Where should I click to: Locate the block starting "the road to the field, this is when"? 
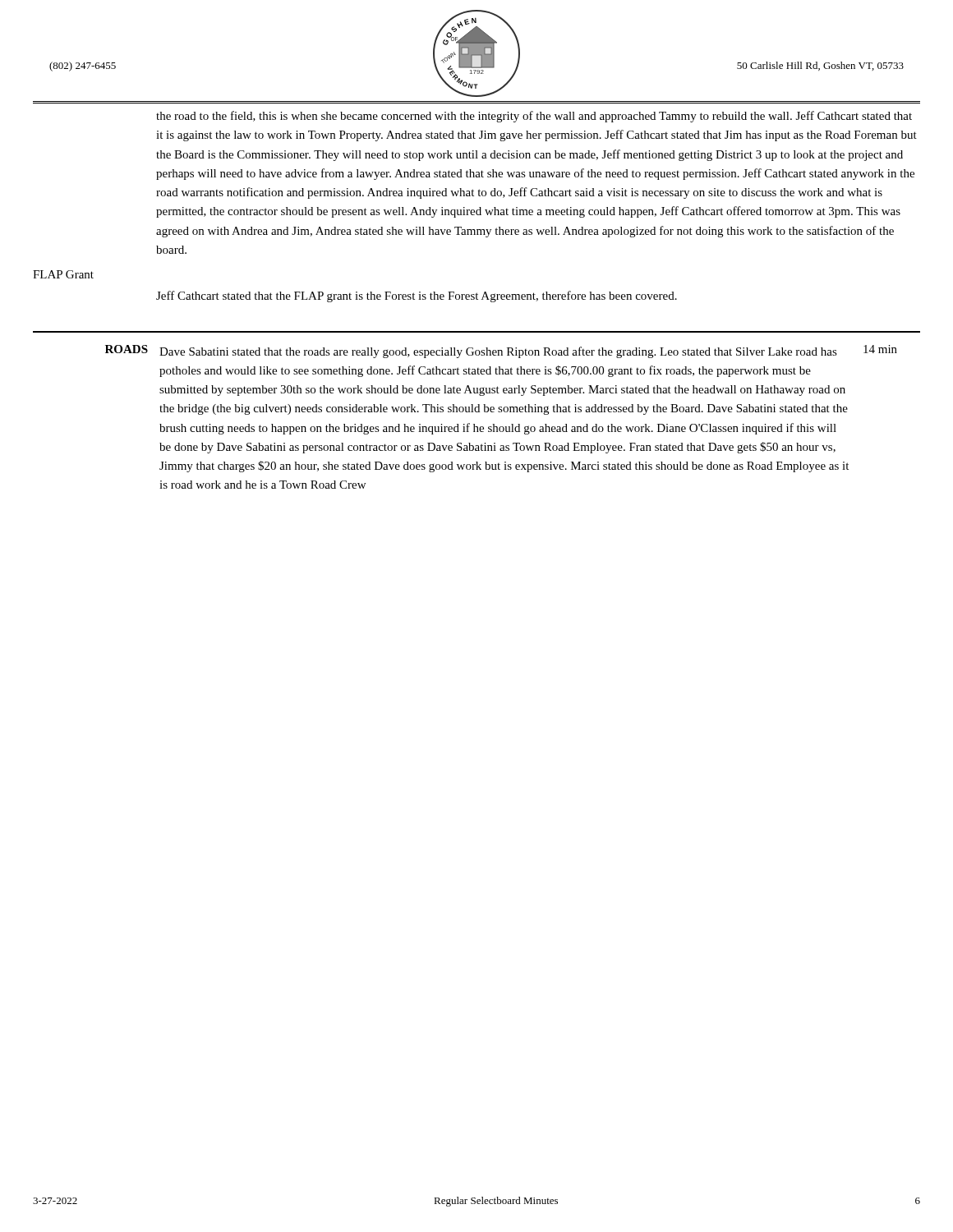(x=536, y=183)
